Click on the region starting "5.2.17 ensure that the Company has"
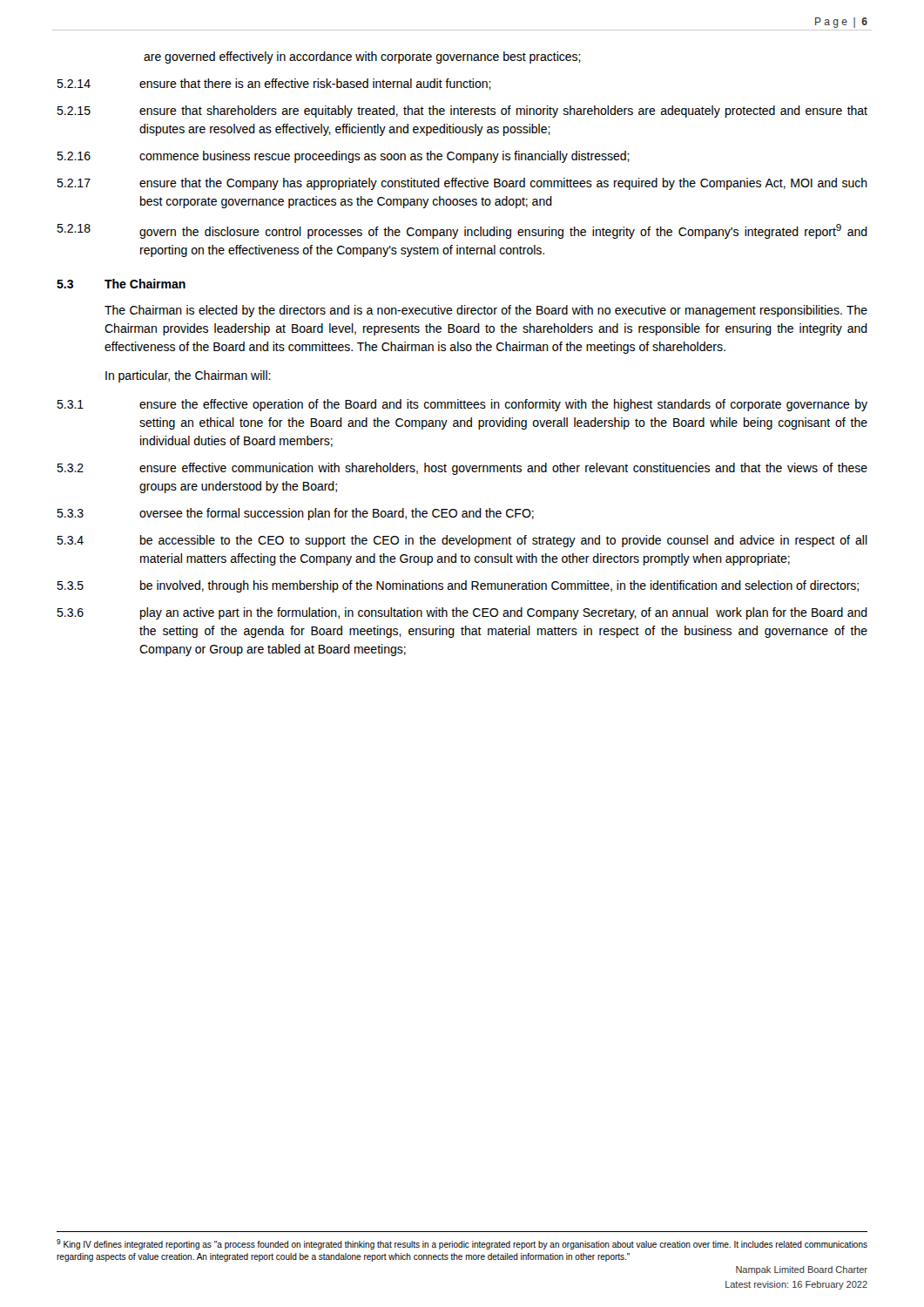924x1307 pixels. pyautogui.click(x=462, y=193)
